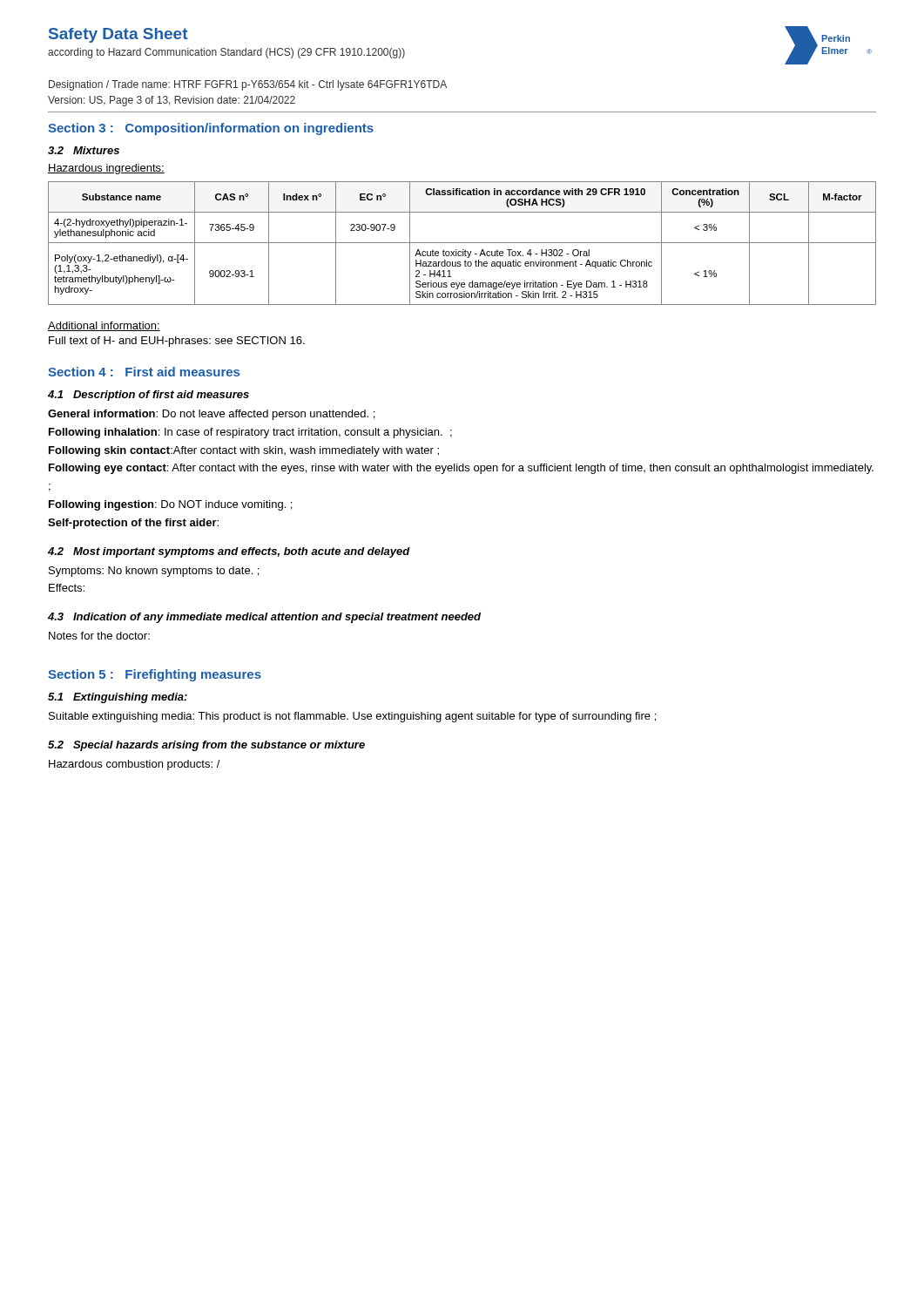Click a logo

coord(830,45)
